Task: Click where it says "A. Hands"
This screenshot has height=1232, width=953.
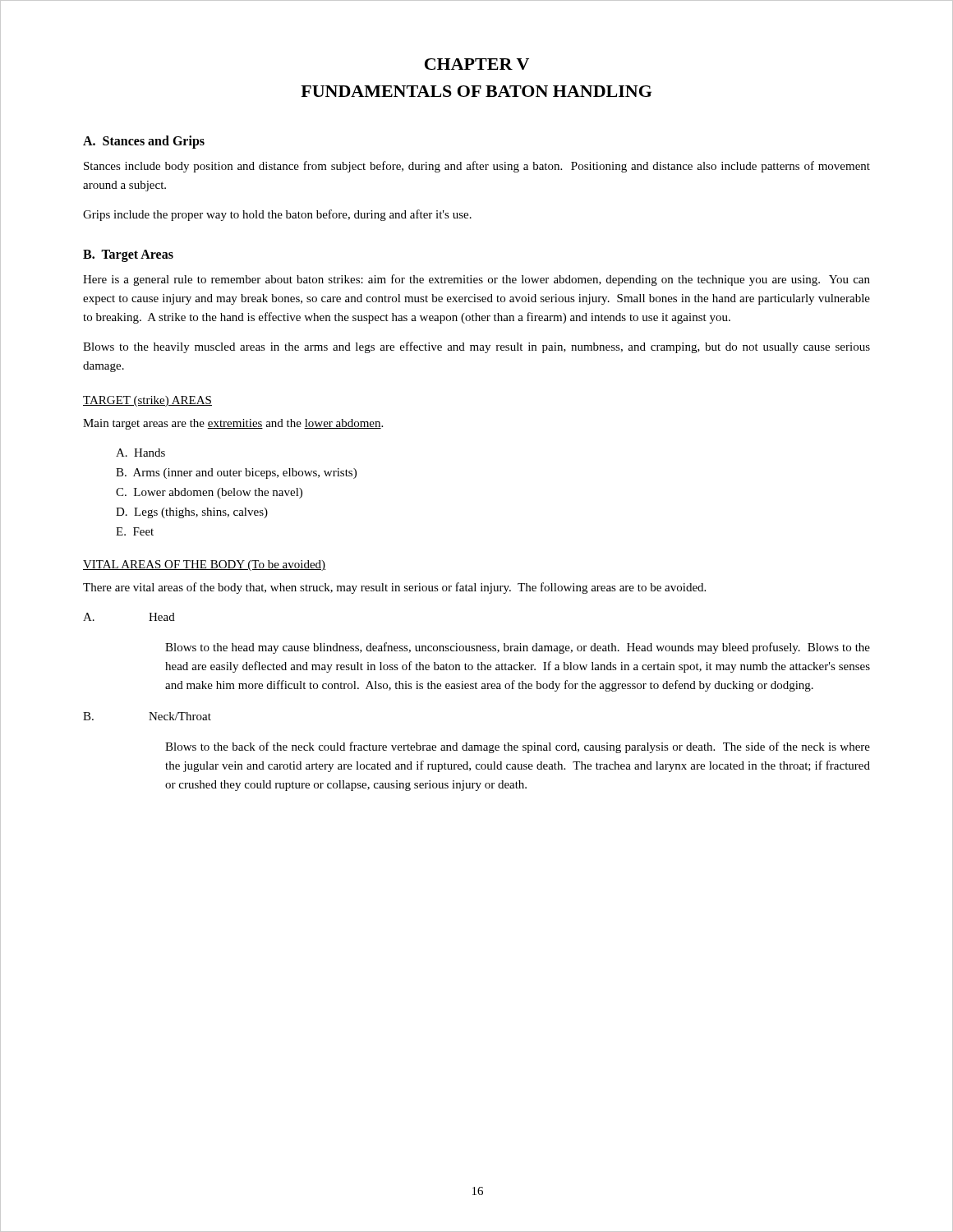Action: (x=141, y=453)
